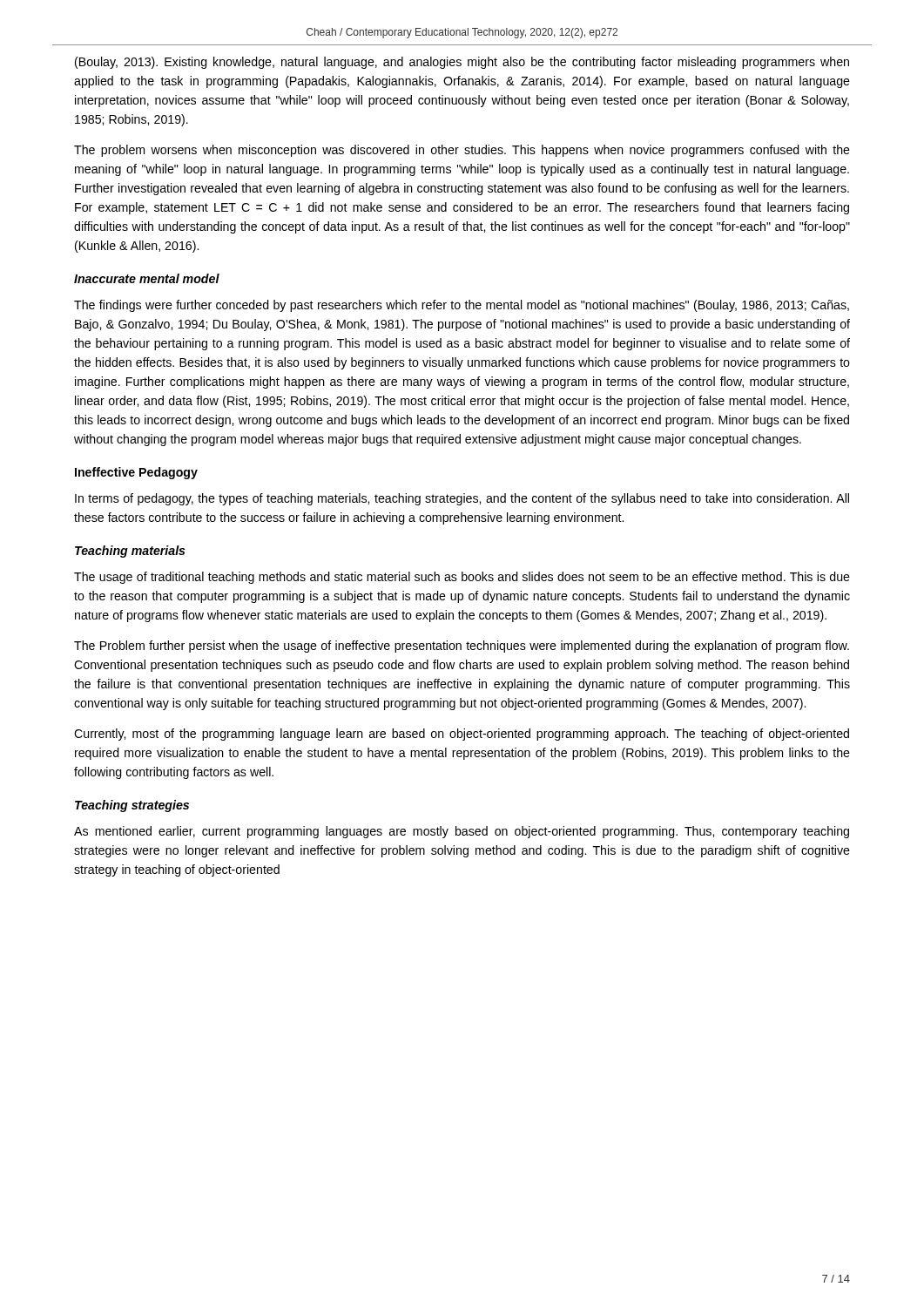Where is the passage that starts "The Problem further persist when the usage"?
This screenshot has height=1307, width=924.
click(x=462, y=674)
